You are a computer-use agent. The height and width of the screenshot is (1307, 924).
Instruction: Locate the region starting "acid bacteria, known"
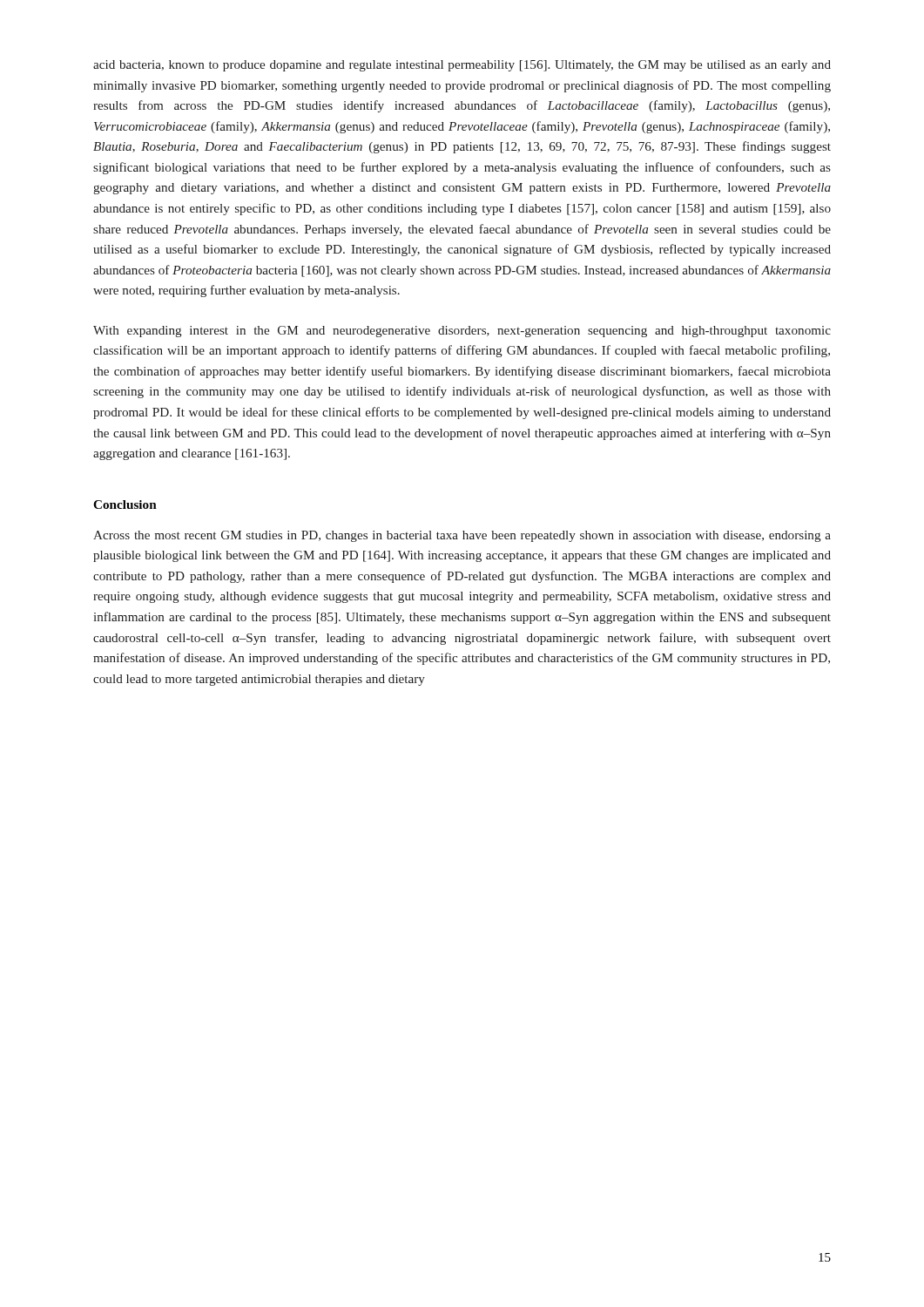point(462,177)
